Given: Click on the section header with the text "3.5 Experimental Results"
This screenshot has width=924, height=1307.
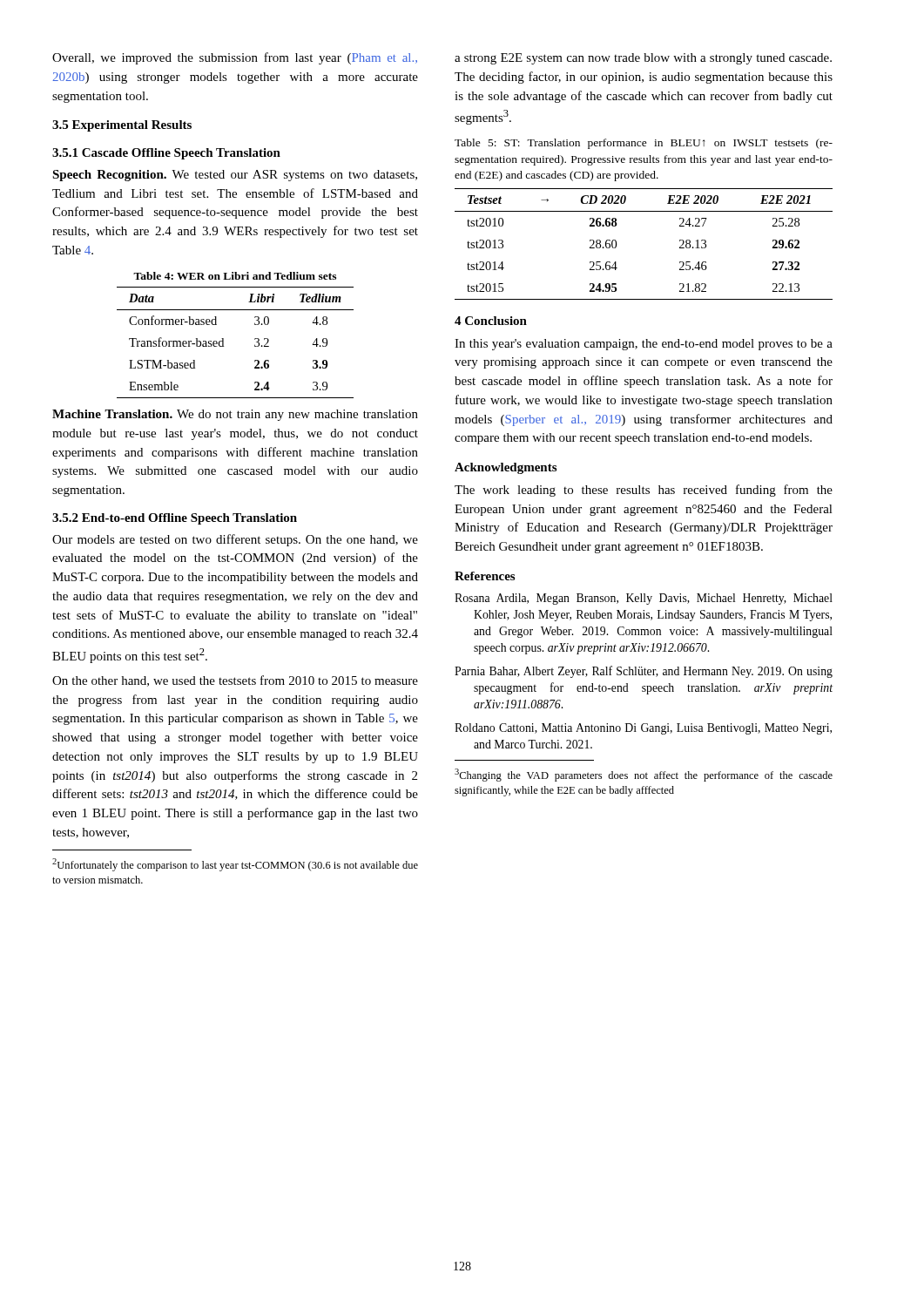Looking at the screenshot, I should tap(122, 125).
